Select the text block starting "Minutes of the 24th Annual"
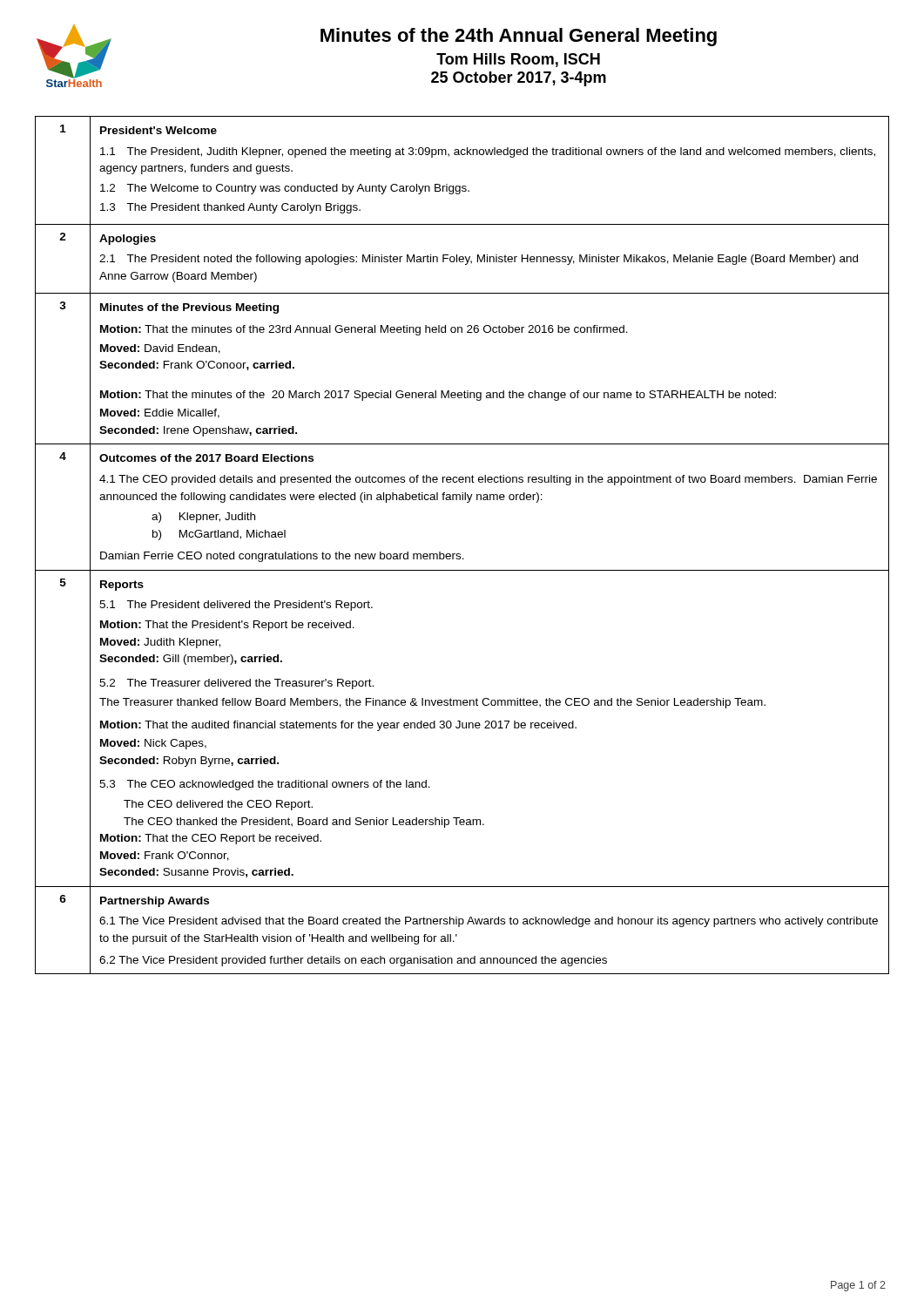 coord(519,55)
